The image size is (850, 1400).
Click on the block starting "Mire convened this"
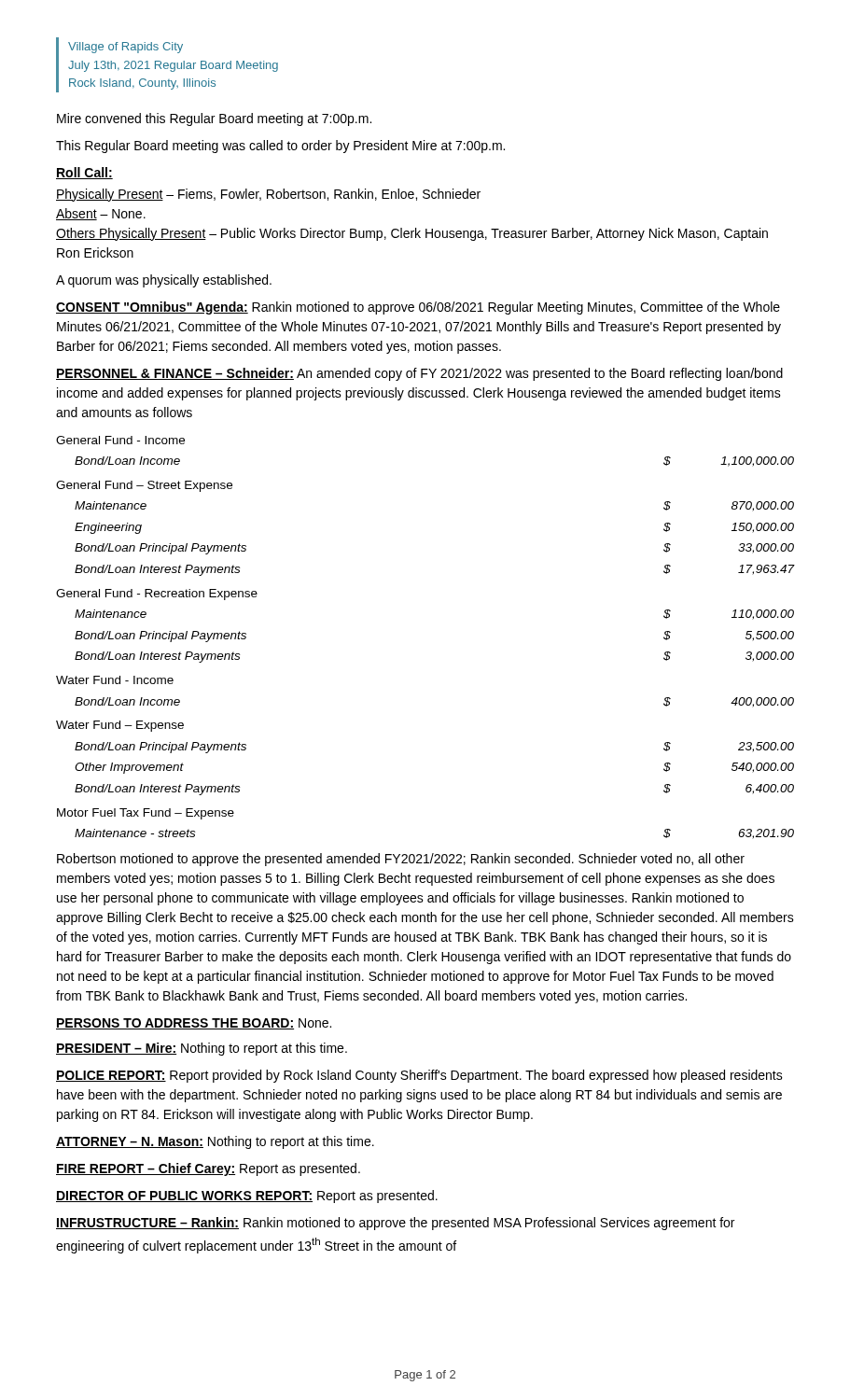214,119
